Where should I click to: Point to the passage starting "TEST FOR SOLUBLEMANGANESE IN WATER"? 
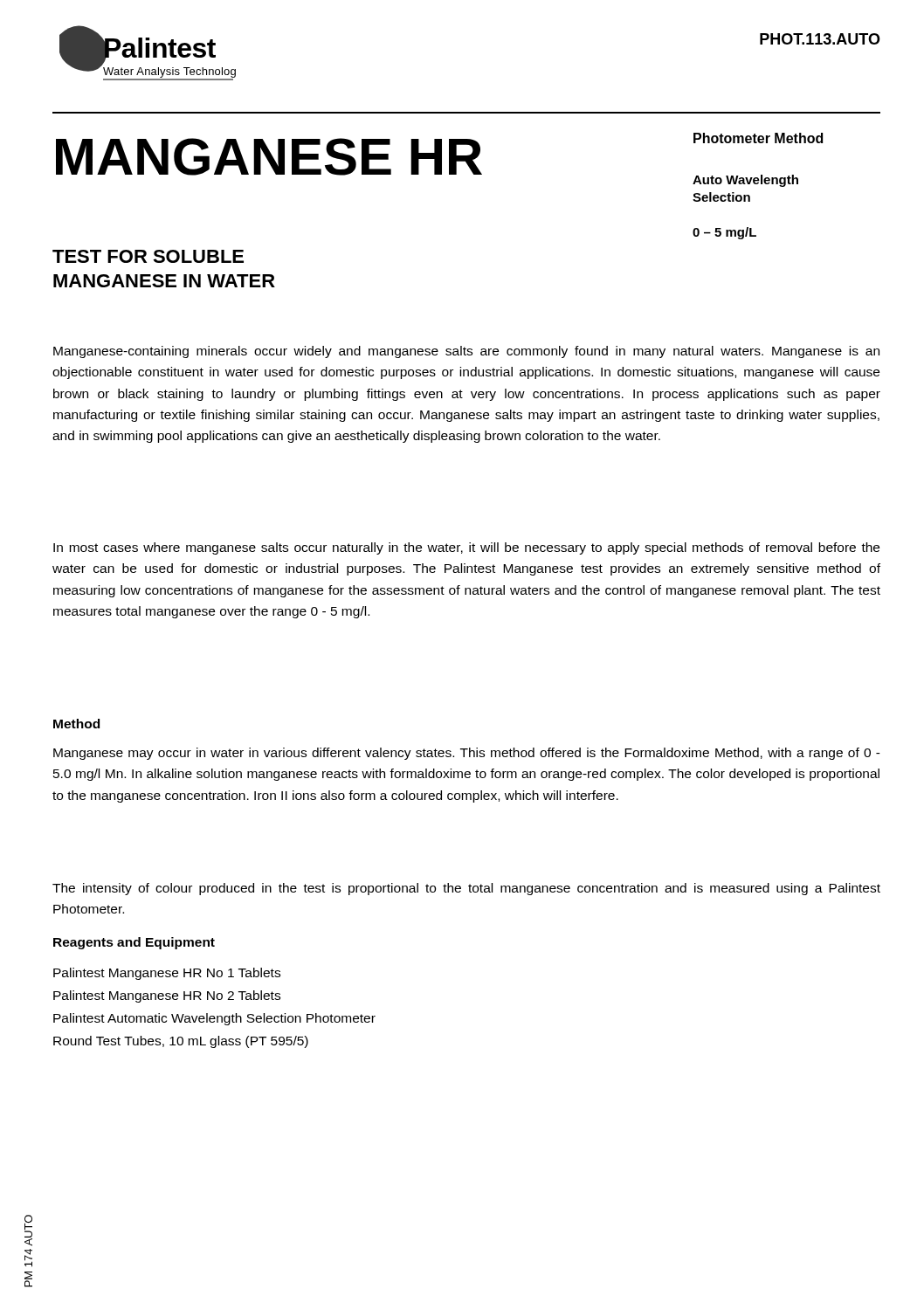(201, 269)
